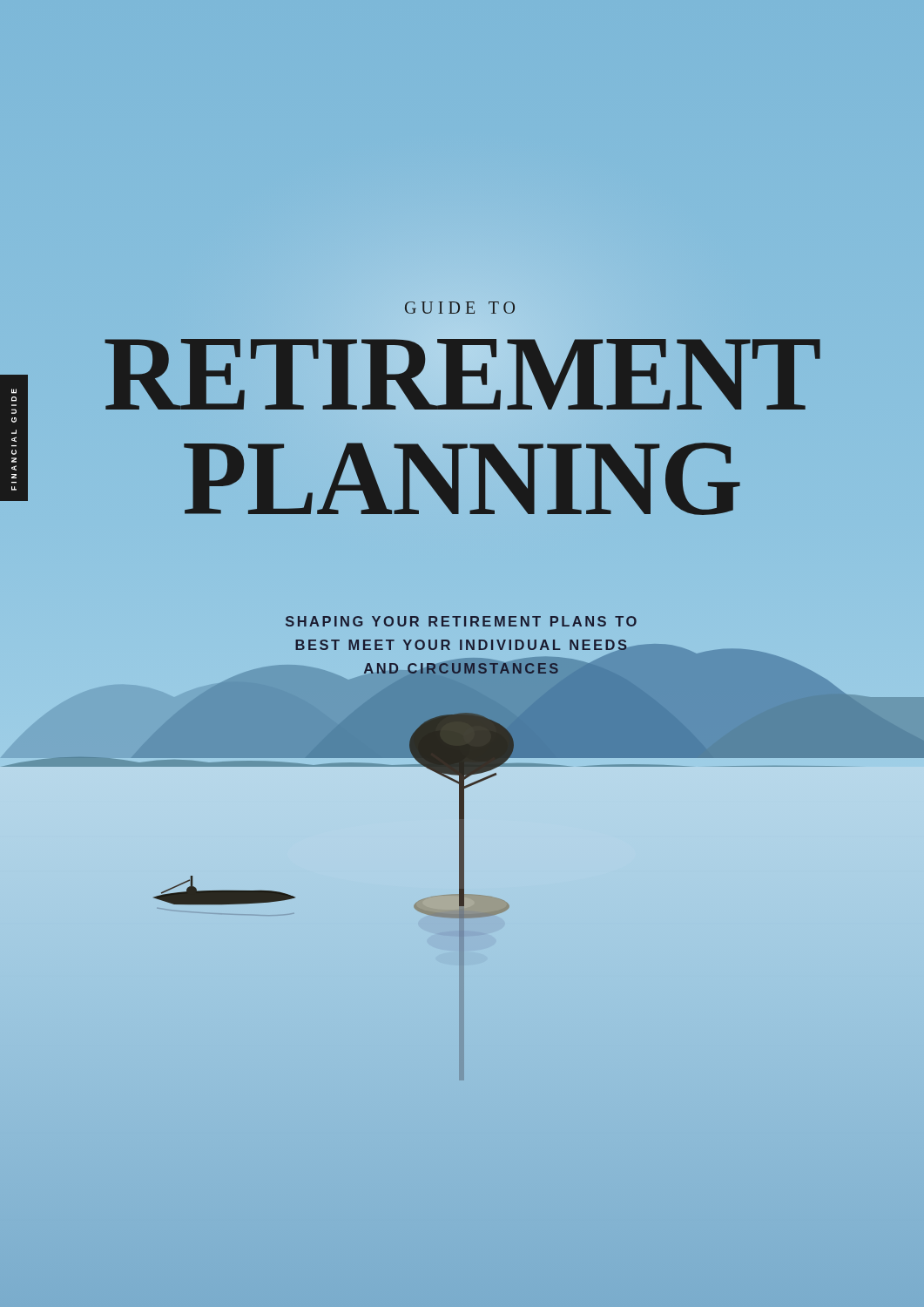Viewport: 924px width, 1307px height.
Task: Navigate to the passage starting "GUIDE TO RETIREMENTPLANNING"
Action: 462,414
